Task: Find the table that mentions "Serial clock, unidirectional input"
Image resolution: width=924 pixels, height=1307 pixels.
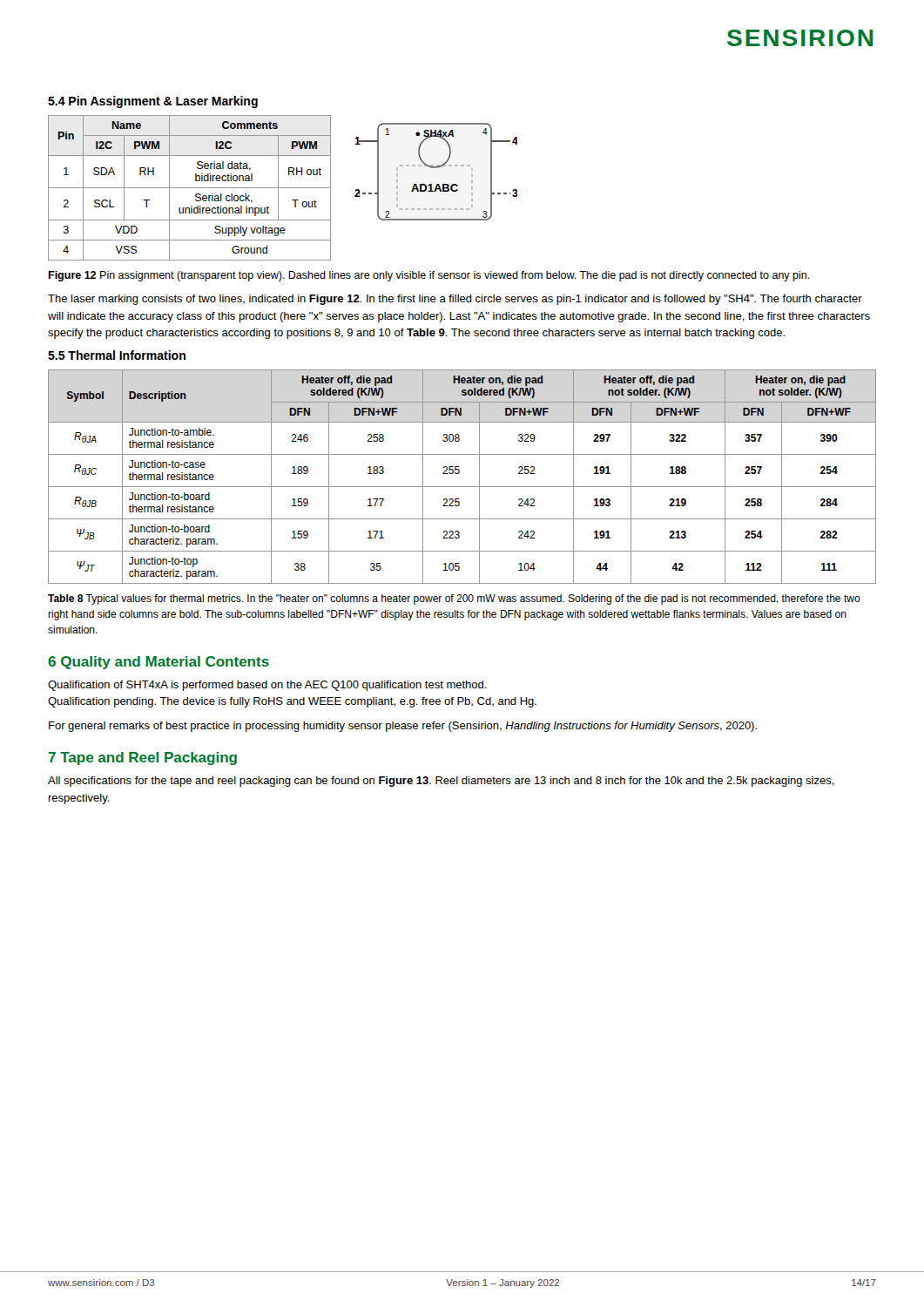Action: pos(189,188)
